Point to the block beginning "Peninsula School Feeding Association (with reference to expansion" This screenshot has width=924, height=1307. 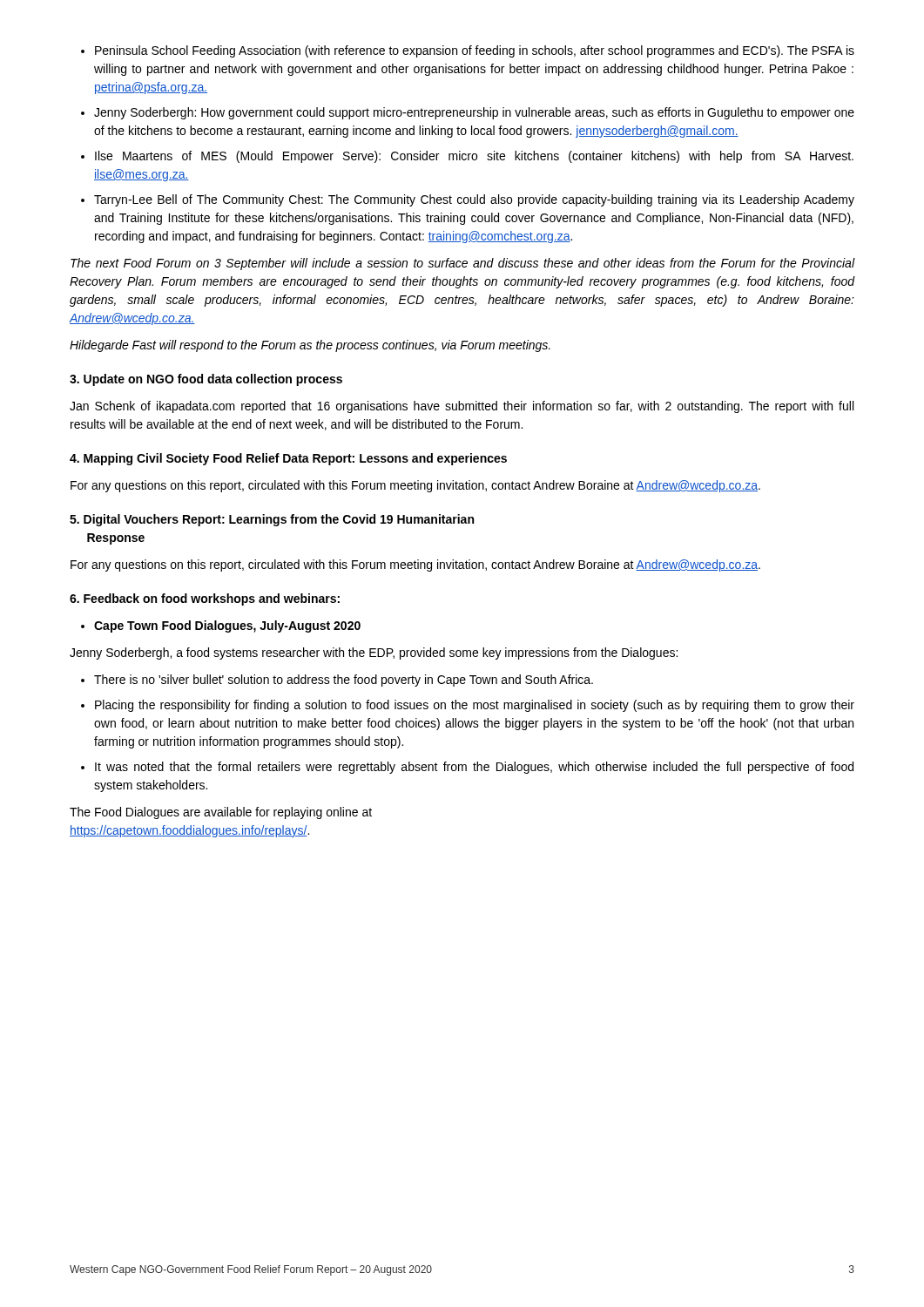(x=474, y=69)
